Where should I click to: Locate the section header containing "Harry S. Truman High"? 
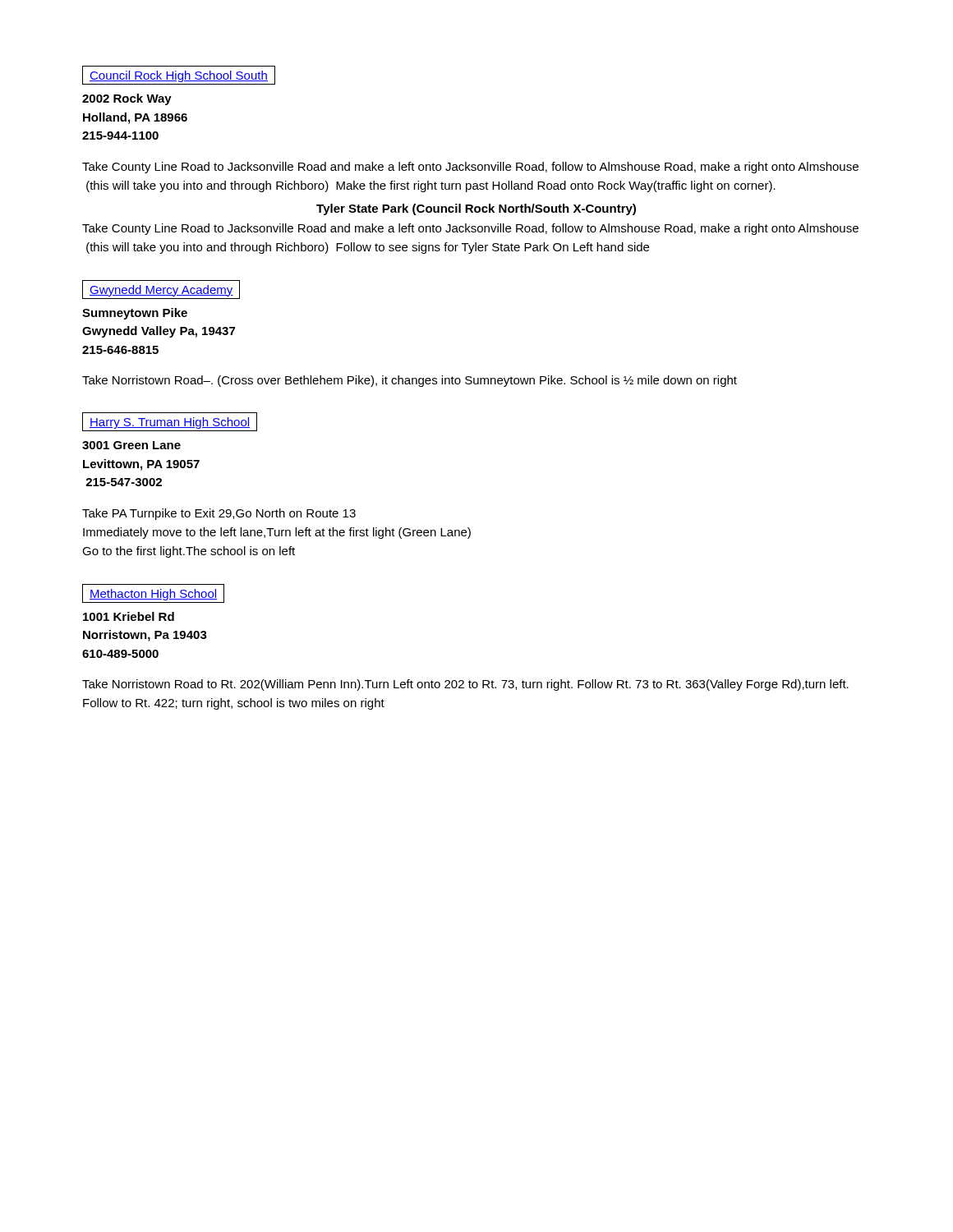tap(170, 422)
